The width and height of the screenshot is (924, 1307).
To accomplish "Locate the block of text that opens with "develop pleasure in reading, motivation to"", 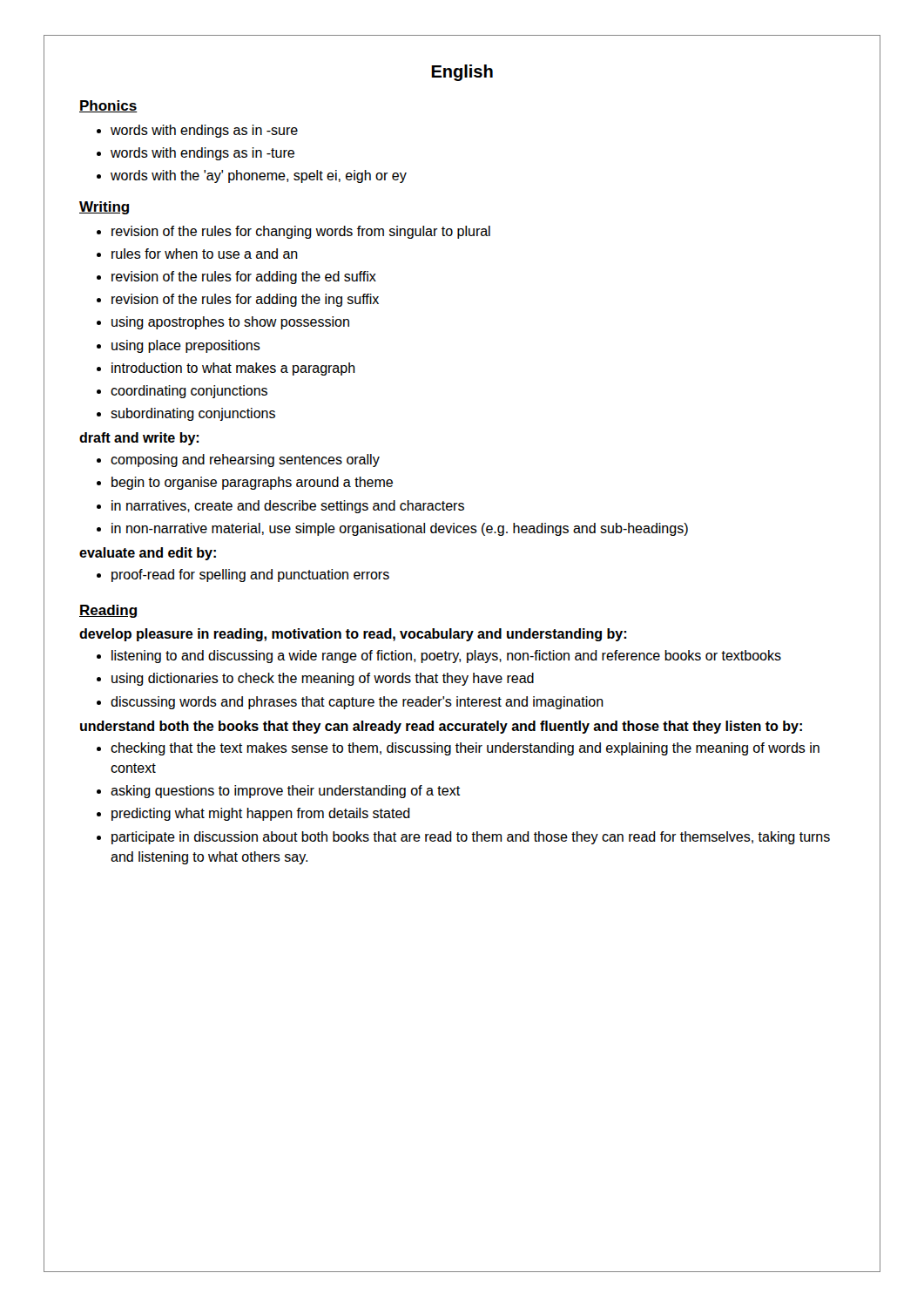I will 353,634.
